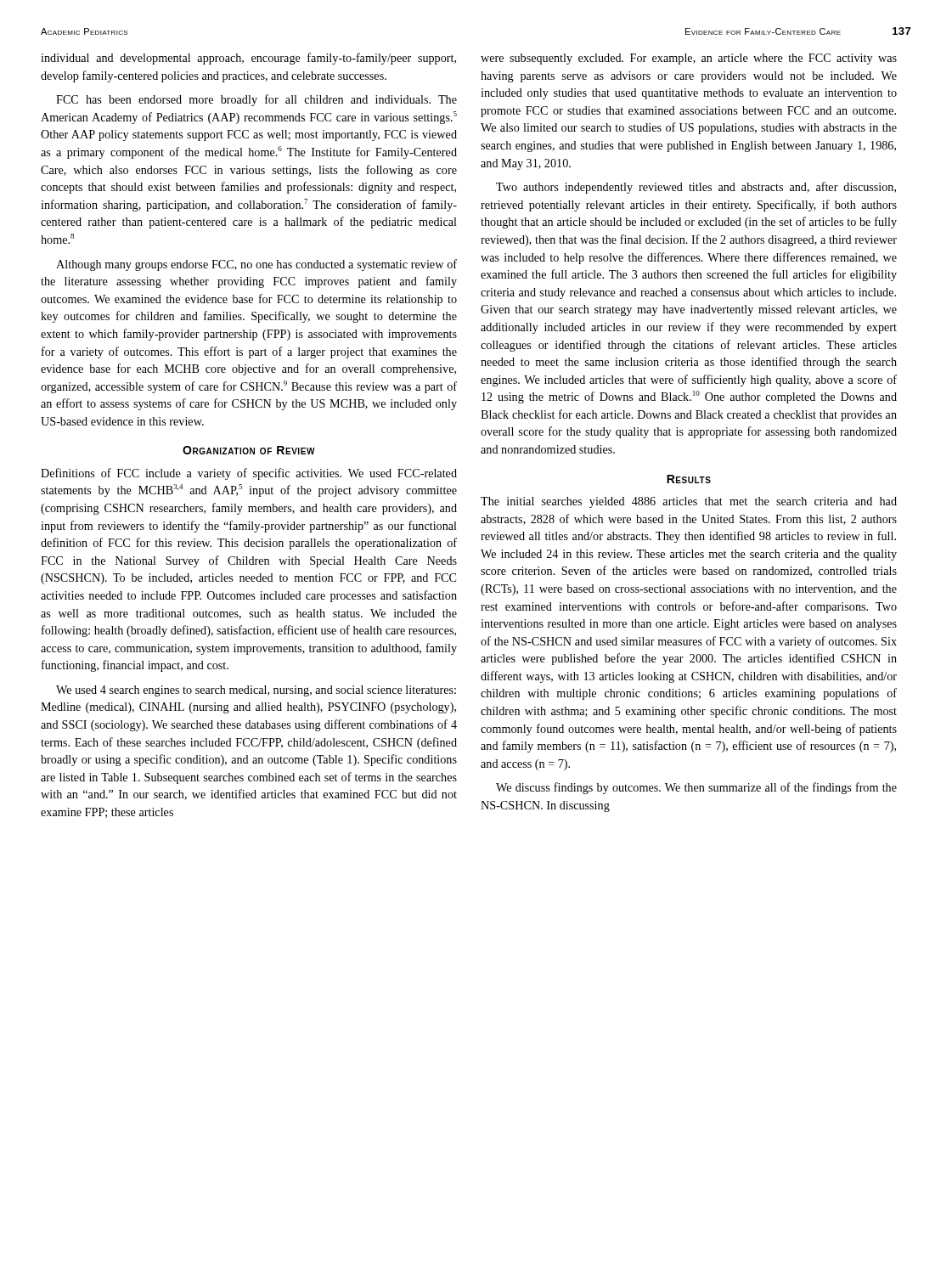Select the text block starting "We discuss findings by"
This screenshot has height=1274, width=952.
pyautogui.click(x=689, y=797)
